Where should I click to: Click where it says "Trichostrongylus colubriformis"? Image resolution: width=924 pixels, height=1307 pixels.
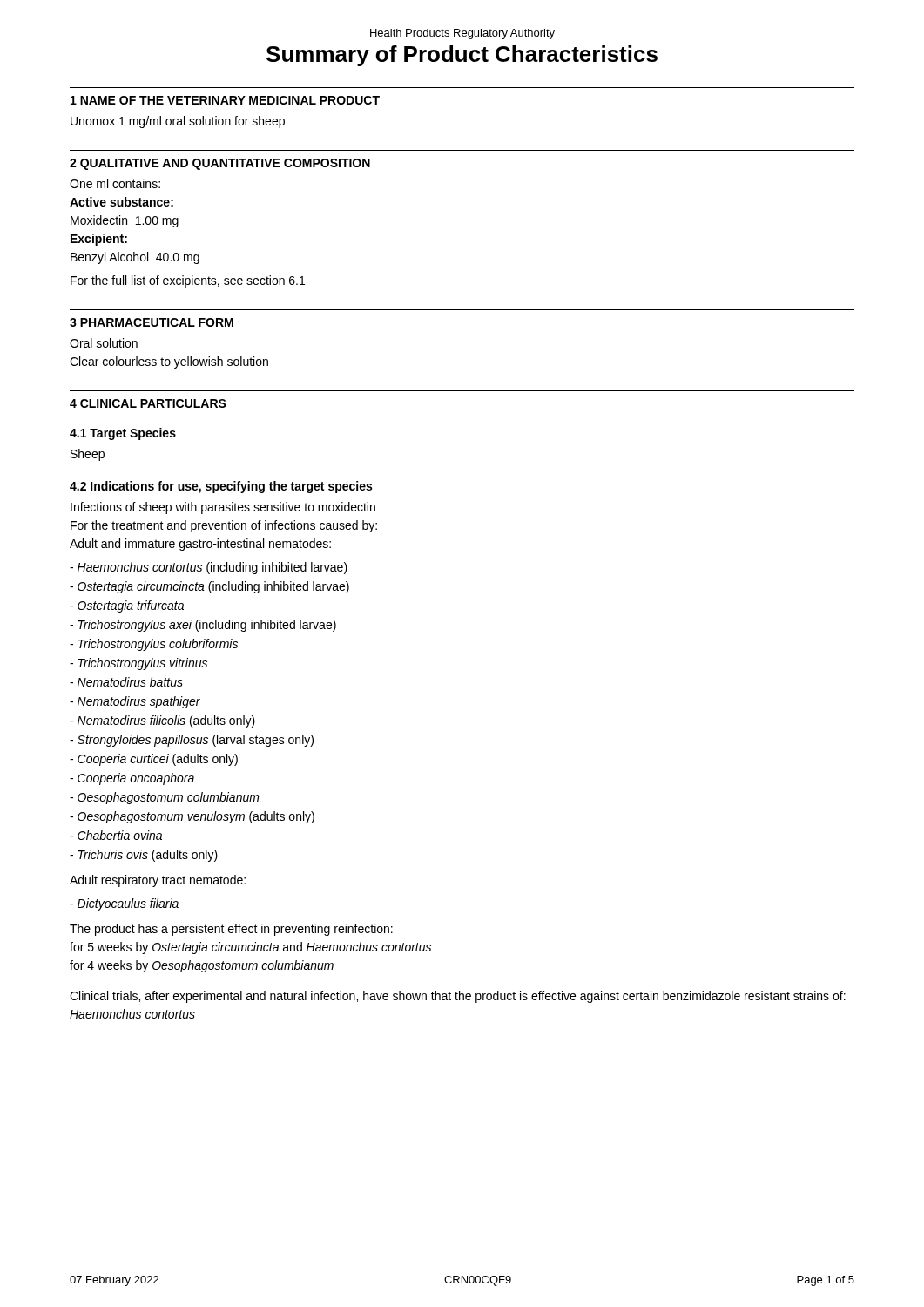pyautogui.click(x=154, y=644)
